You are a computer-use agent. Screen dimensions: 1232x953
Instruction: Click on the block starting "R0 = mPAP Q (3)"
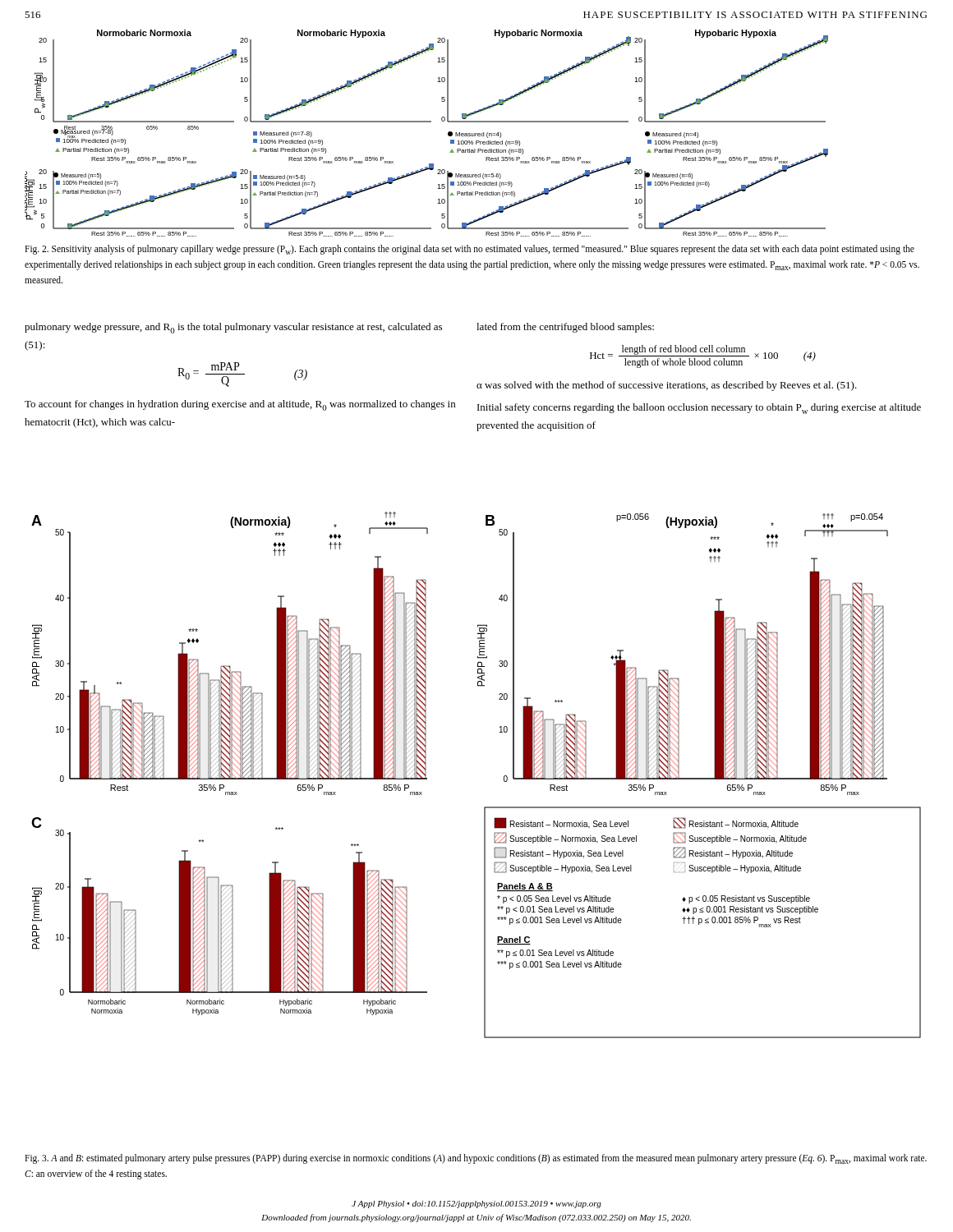coord(242,374)
